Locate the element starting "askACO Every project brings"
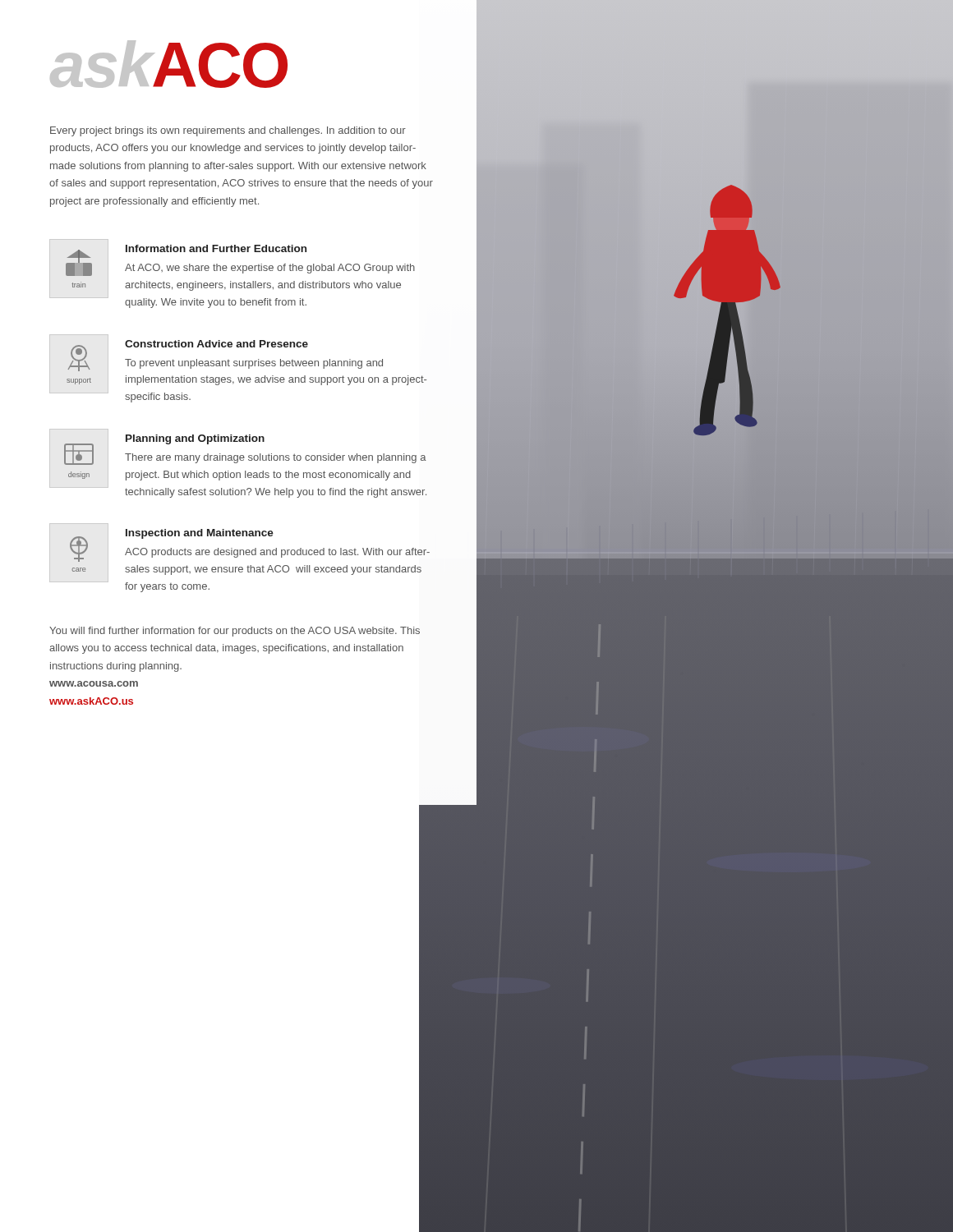This screenshot has height=1232, width=953. click(x=242, y=369)
